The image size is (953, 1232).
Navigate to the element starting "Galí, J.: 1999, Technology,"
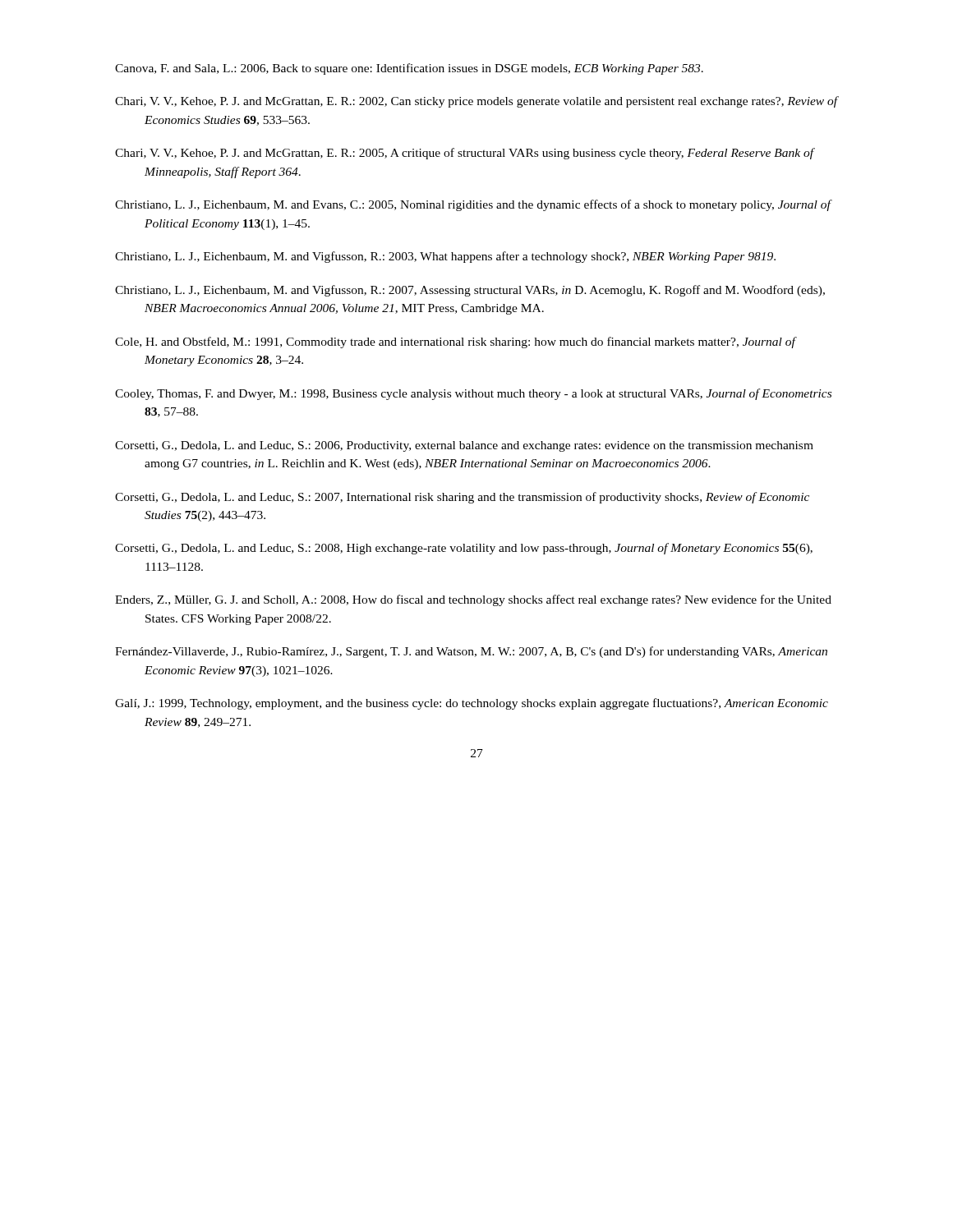point(472,712)
